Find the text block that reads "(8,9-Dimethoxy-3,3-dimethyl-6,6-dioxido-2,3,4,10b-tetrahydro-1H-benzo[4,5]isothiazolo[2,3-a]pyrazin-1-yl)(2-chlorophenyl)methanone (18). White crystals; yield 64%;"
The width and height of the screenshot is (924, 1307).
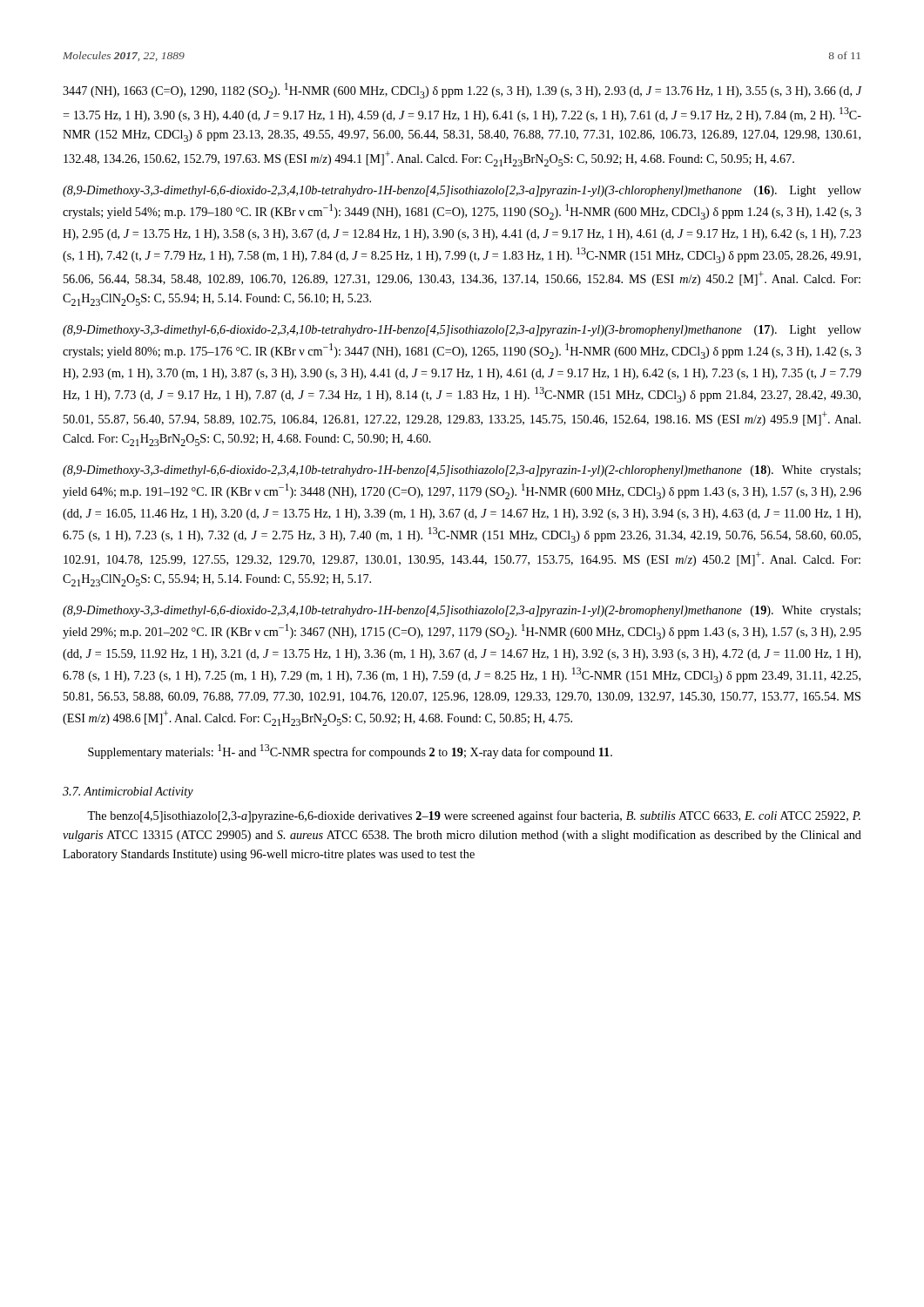[x=462, y=526]
